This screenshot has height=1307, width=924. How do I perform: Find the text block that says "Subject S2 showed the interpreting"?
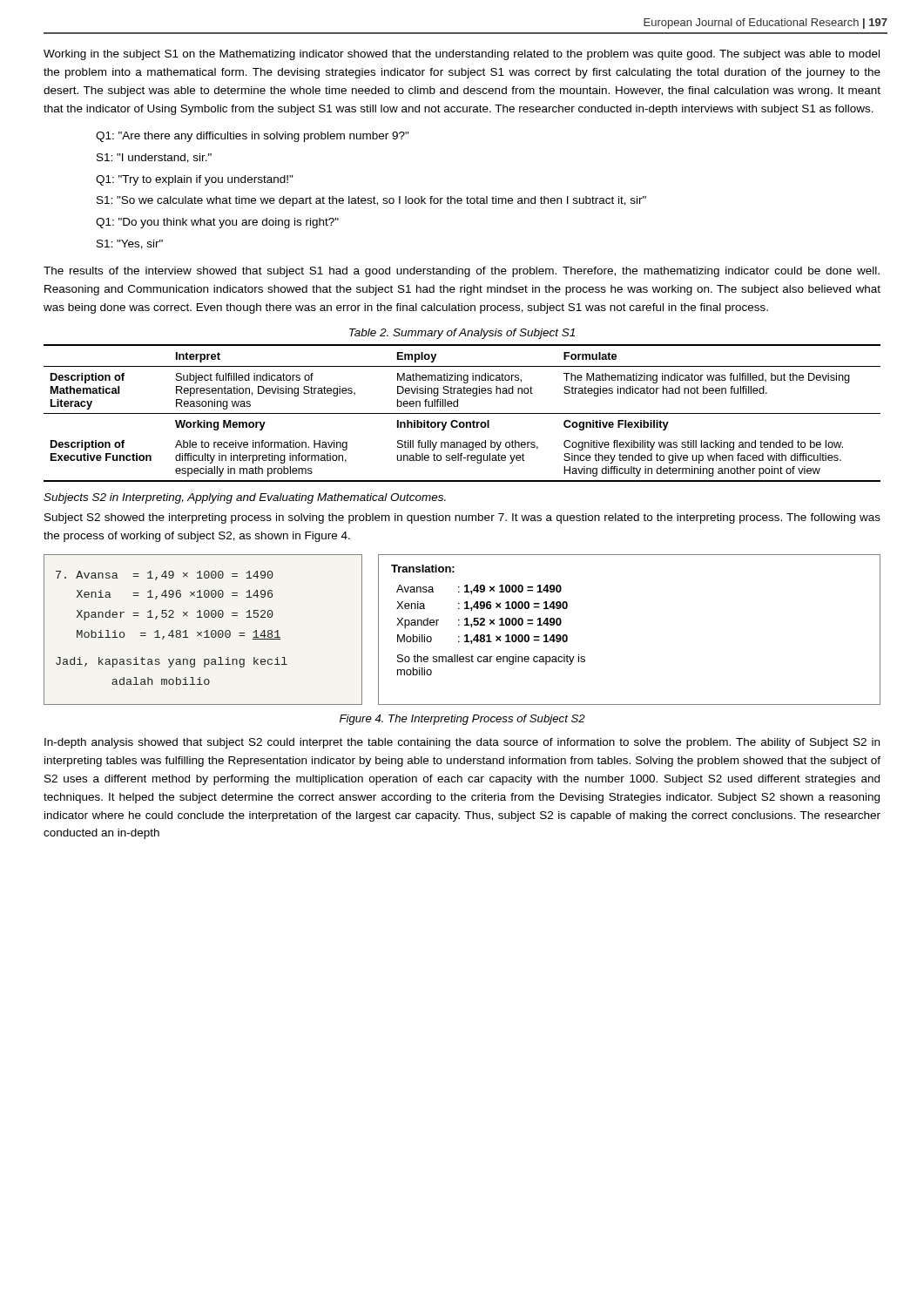[x=462, y=527]
